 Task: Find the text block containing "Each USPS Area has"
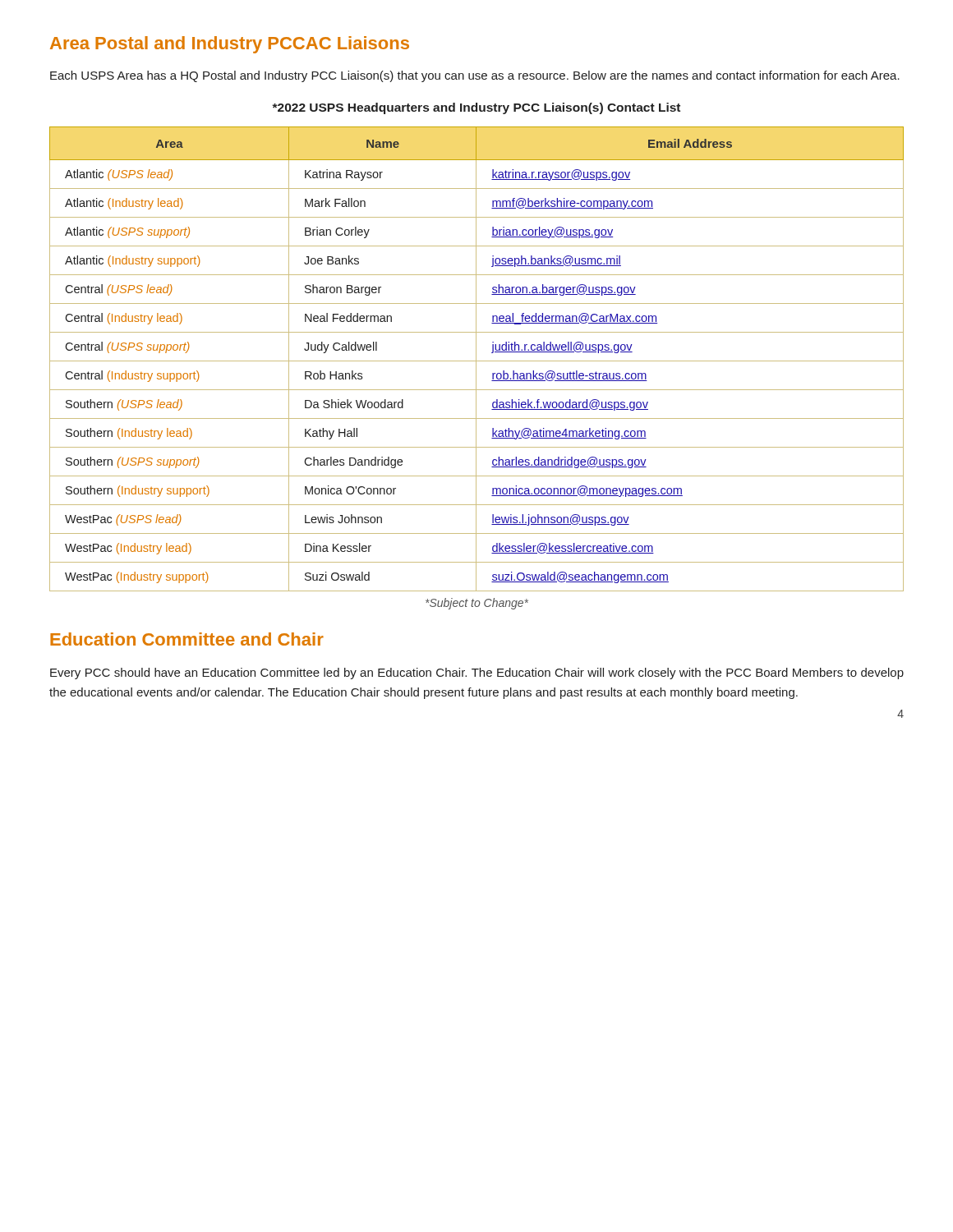click(x=476, y=76)
